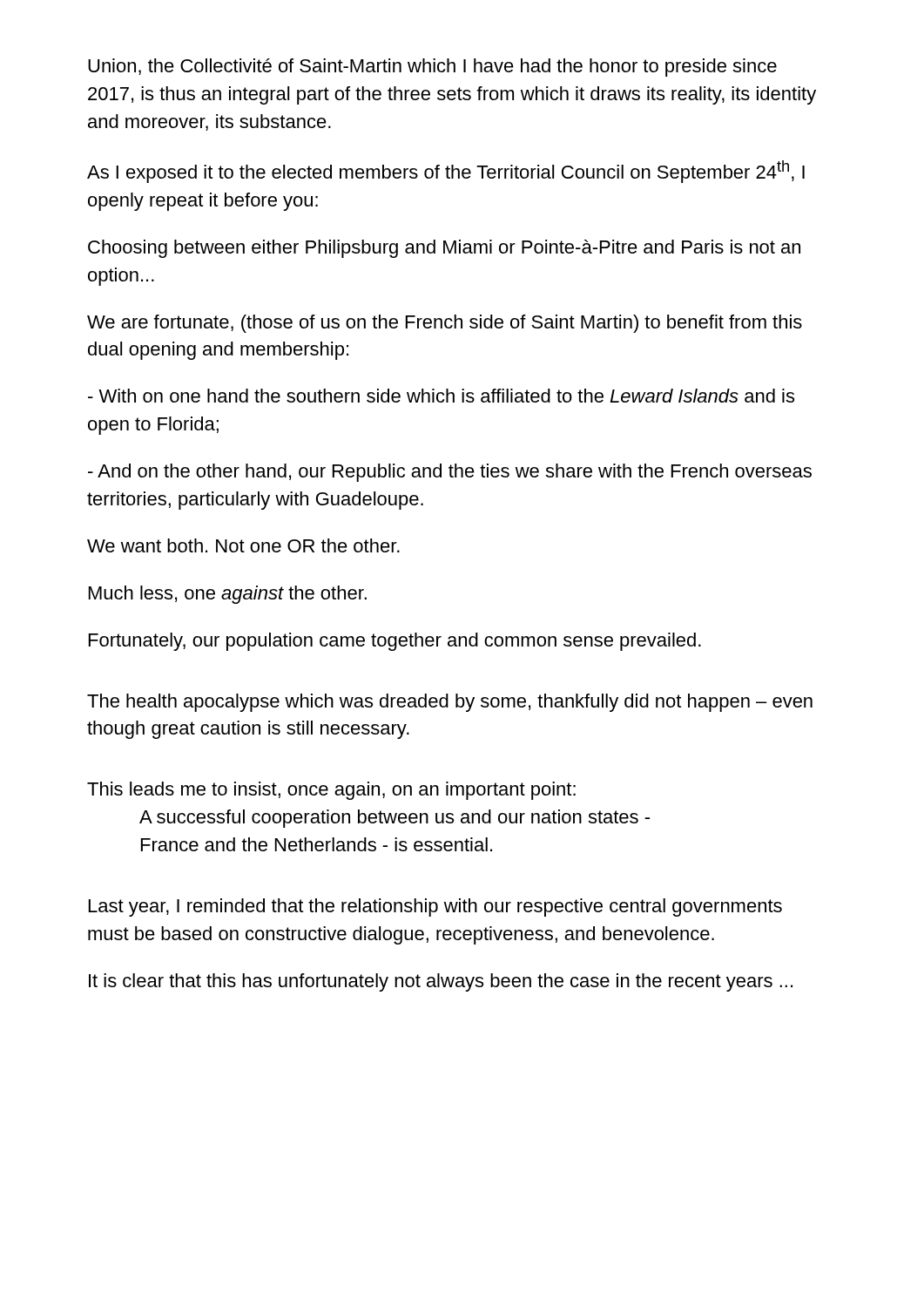Find the region starting "We want both. Not one OR the"
Viewport: 924px width, 1307px height.
point(244,546)
